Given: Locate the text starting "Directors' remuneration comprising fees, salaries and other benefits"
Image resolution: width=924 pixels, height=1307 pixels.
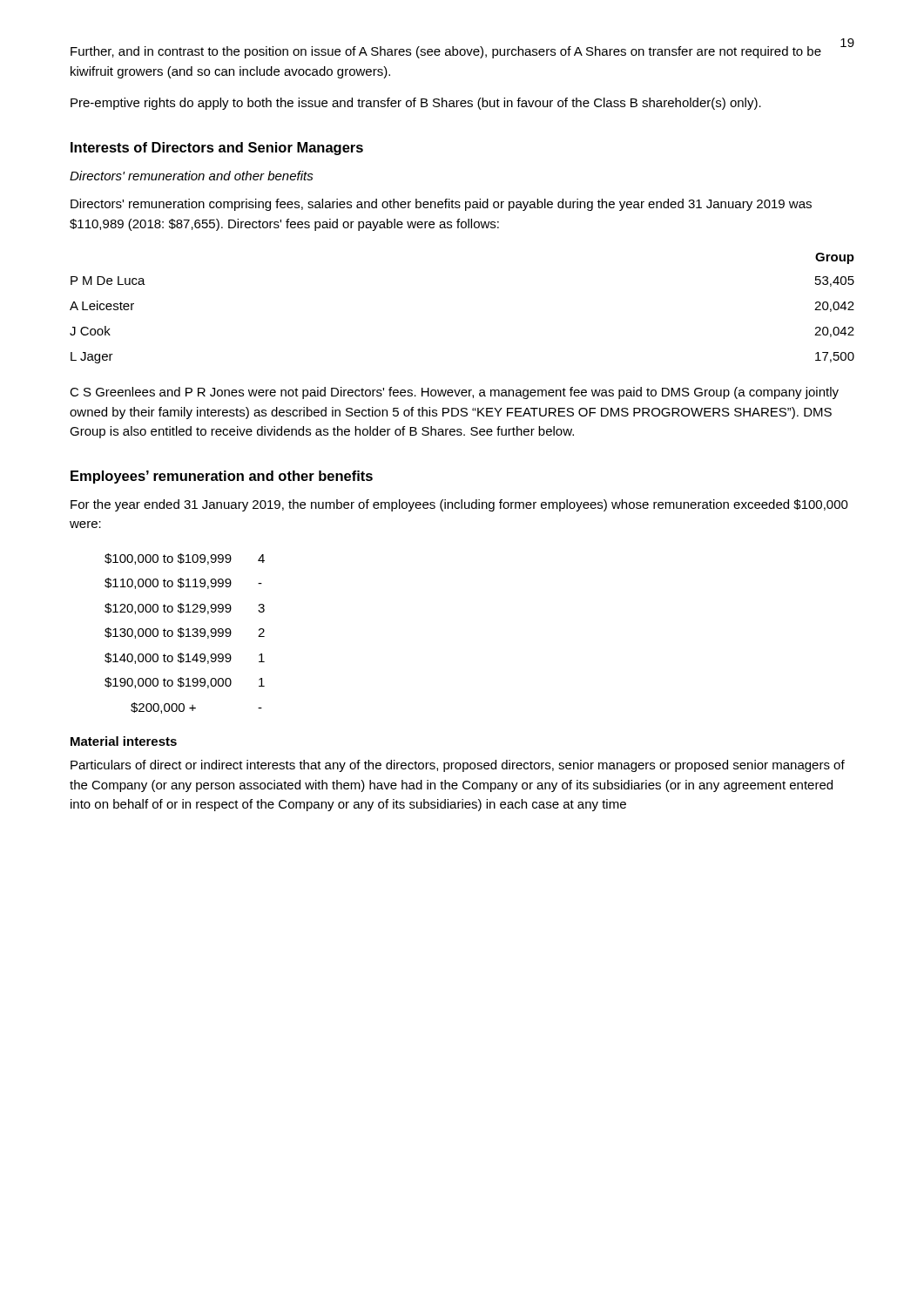Looking at the screenshot, I should coord(462,214).
